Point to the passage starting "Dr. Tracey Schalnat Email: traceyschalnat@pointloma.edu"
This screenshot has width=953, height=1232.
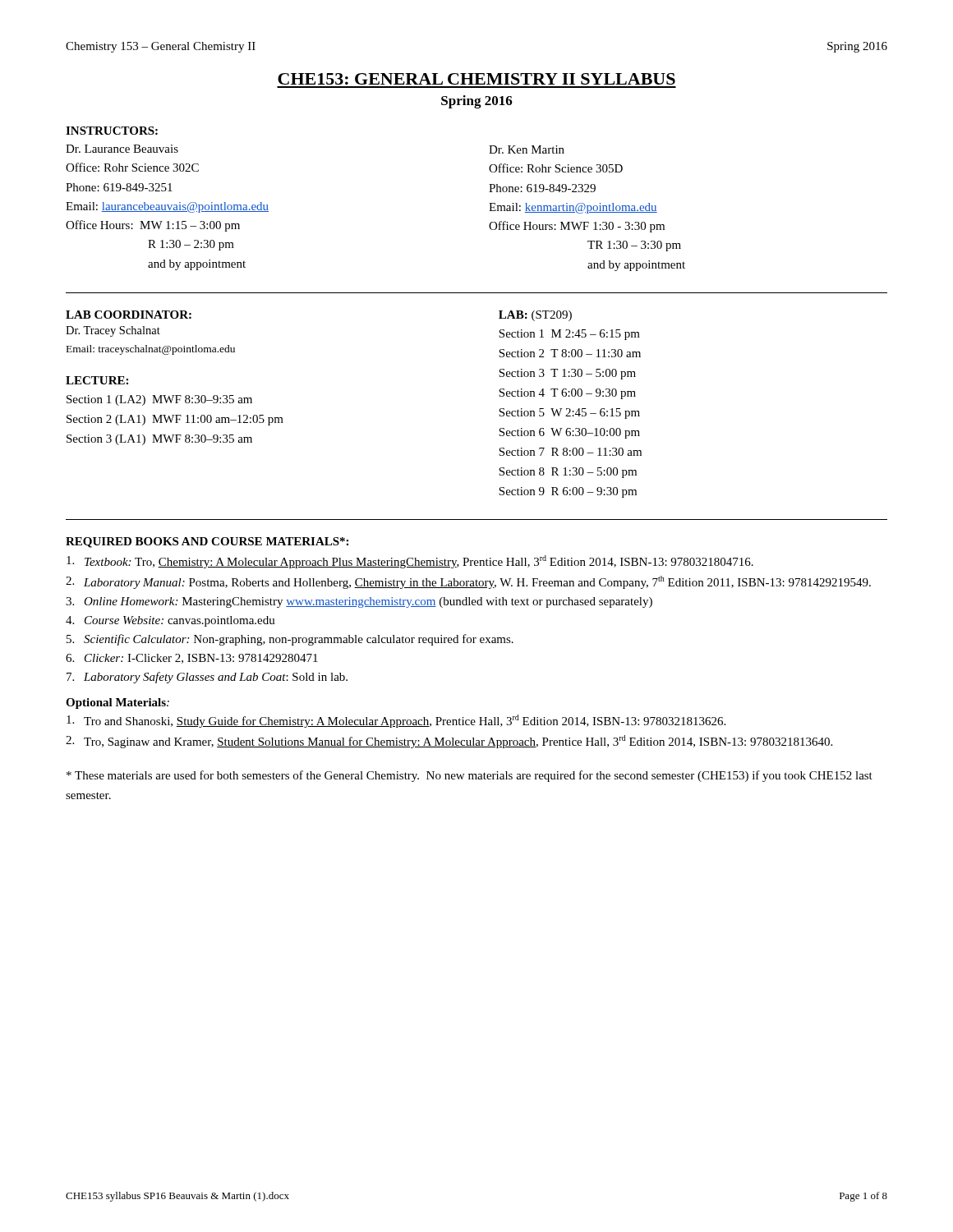coord(151,339)
